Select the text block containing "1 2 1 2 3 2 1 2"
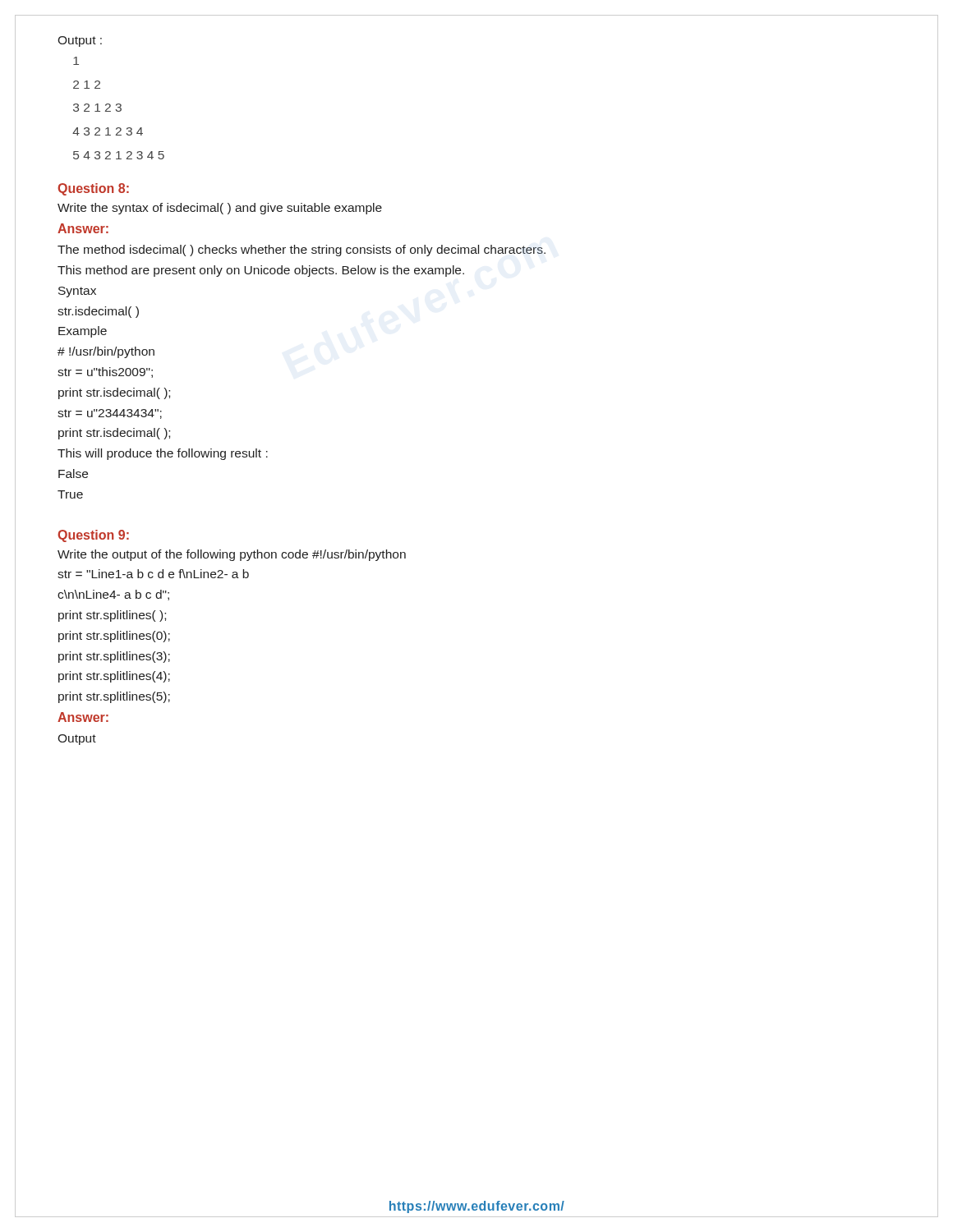The image size is (953, 1232). [117, 107]
